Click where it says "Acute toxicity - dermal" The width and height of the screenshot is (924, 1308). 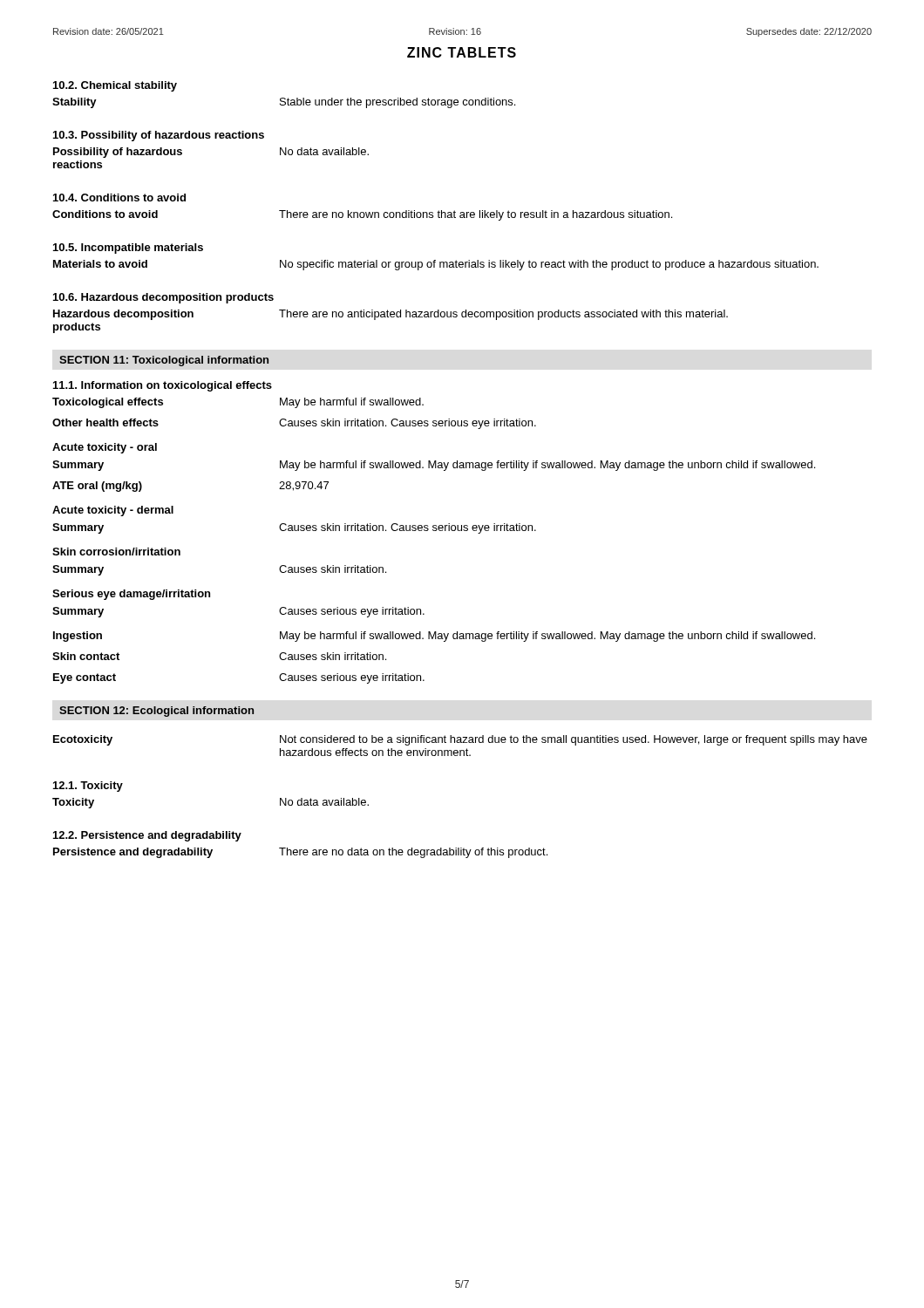pos(113,511)
